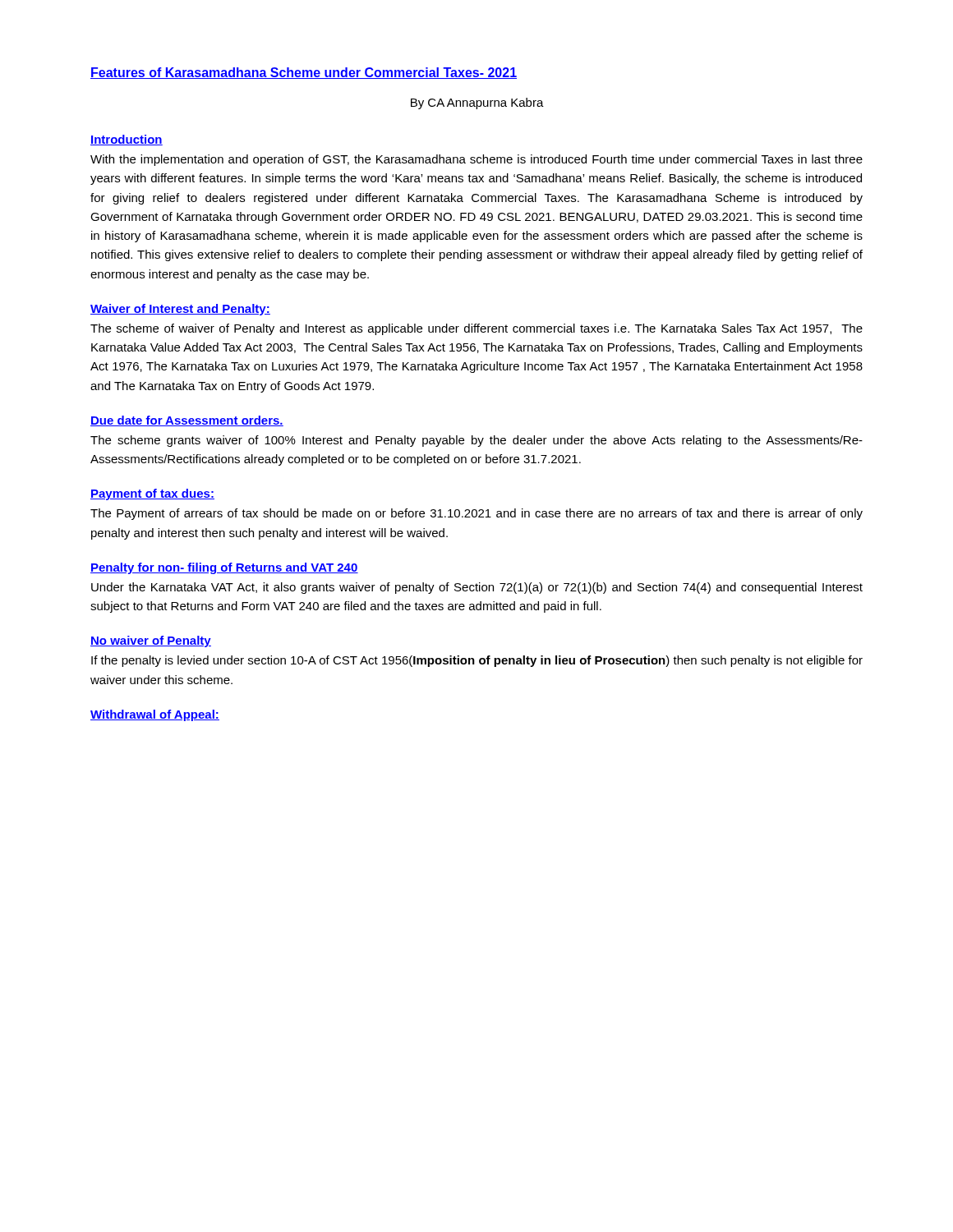The width and height of the screenshot is (953, 1232).
Task: Click on the text with the text "By CA Annapurna Kabra"
Action: [476, 102]
